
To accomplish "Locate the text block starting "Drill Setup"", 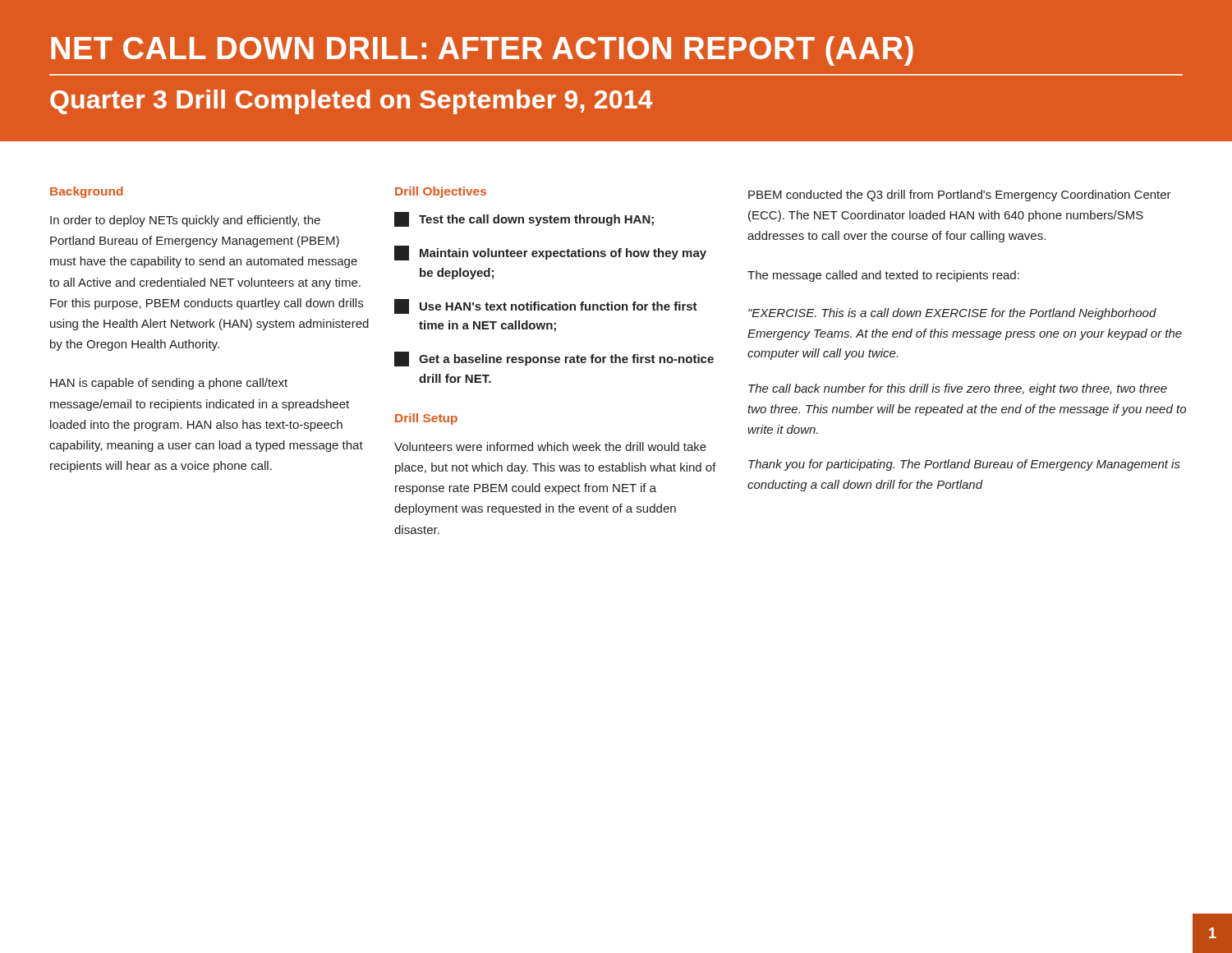I will (x=426, y=419).
